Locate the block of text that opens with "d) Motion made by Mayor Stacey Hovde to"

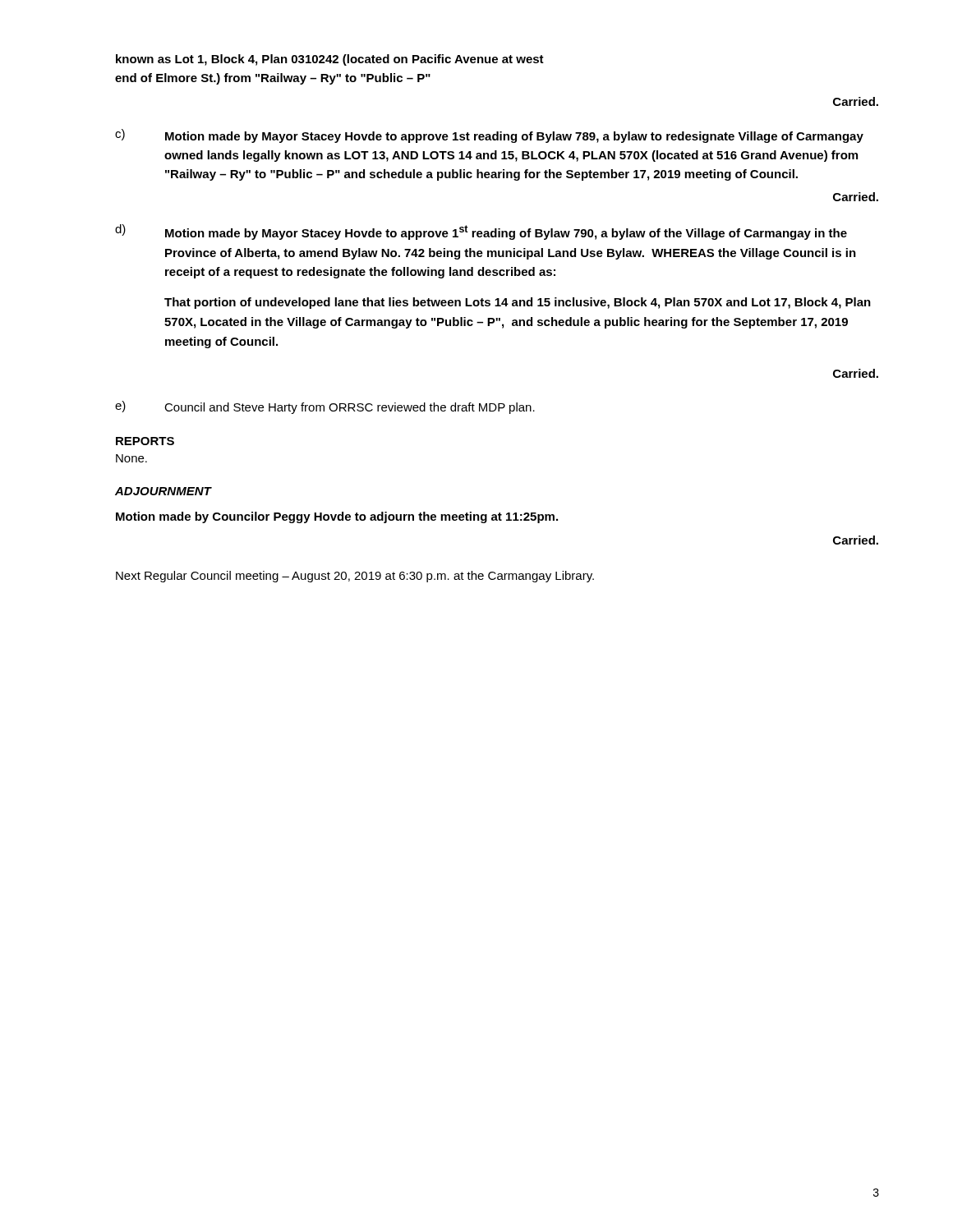(x=497, y=291)
